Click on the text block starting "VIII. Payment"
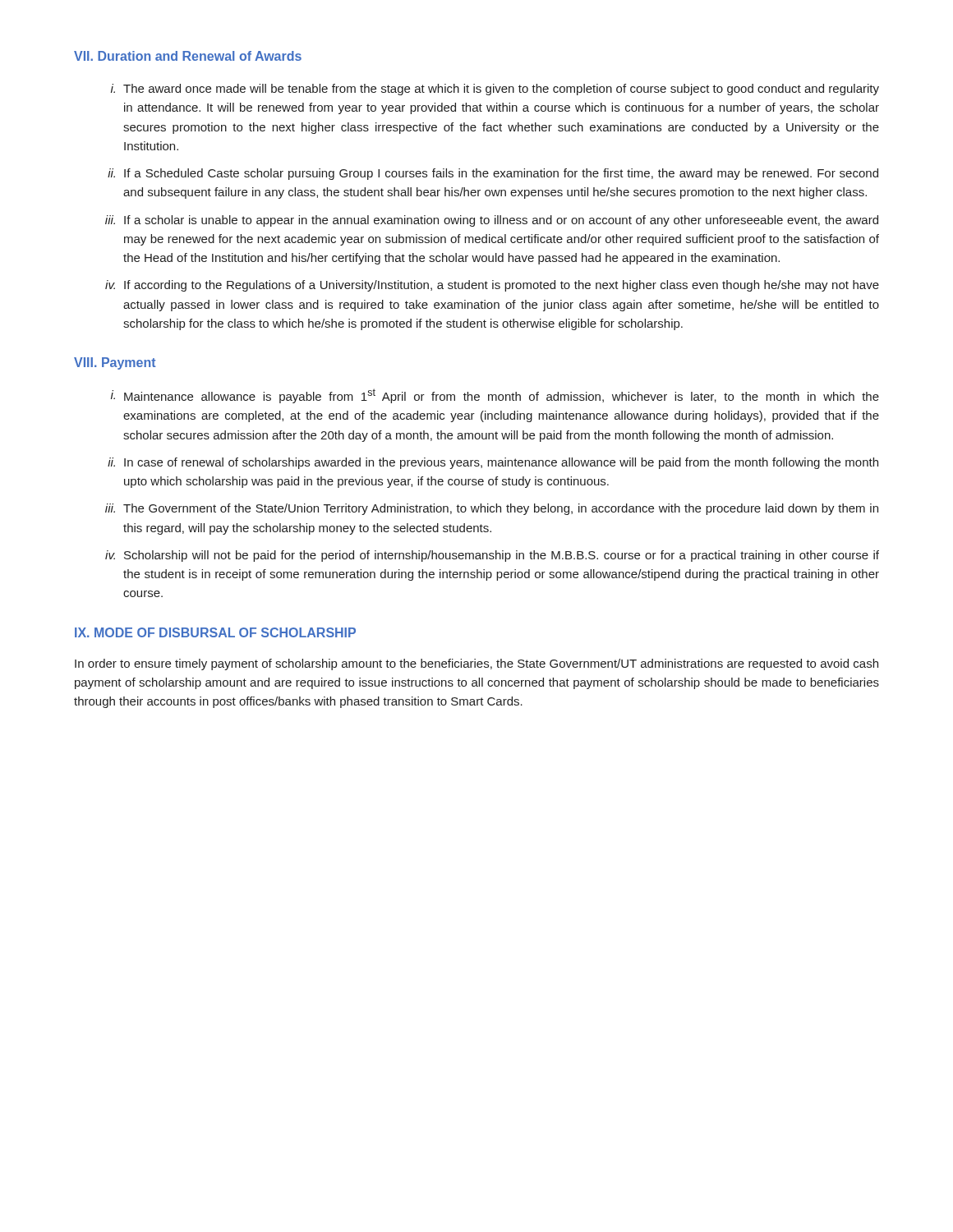953x1232 pixels. point(115,363)
